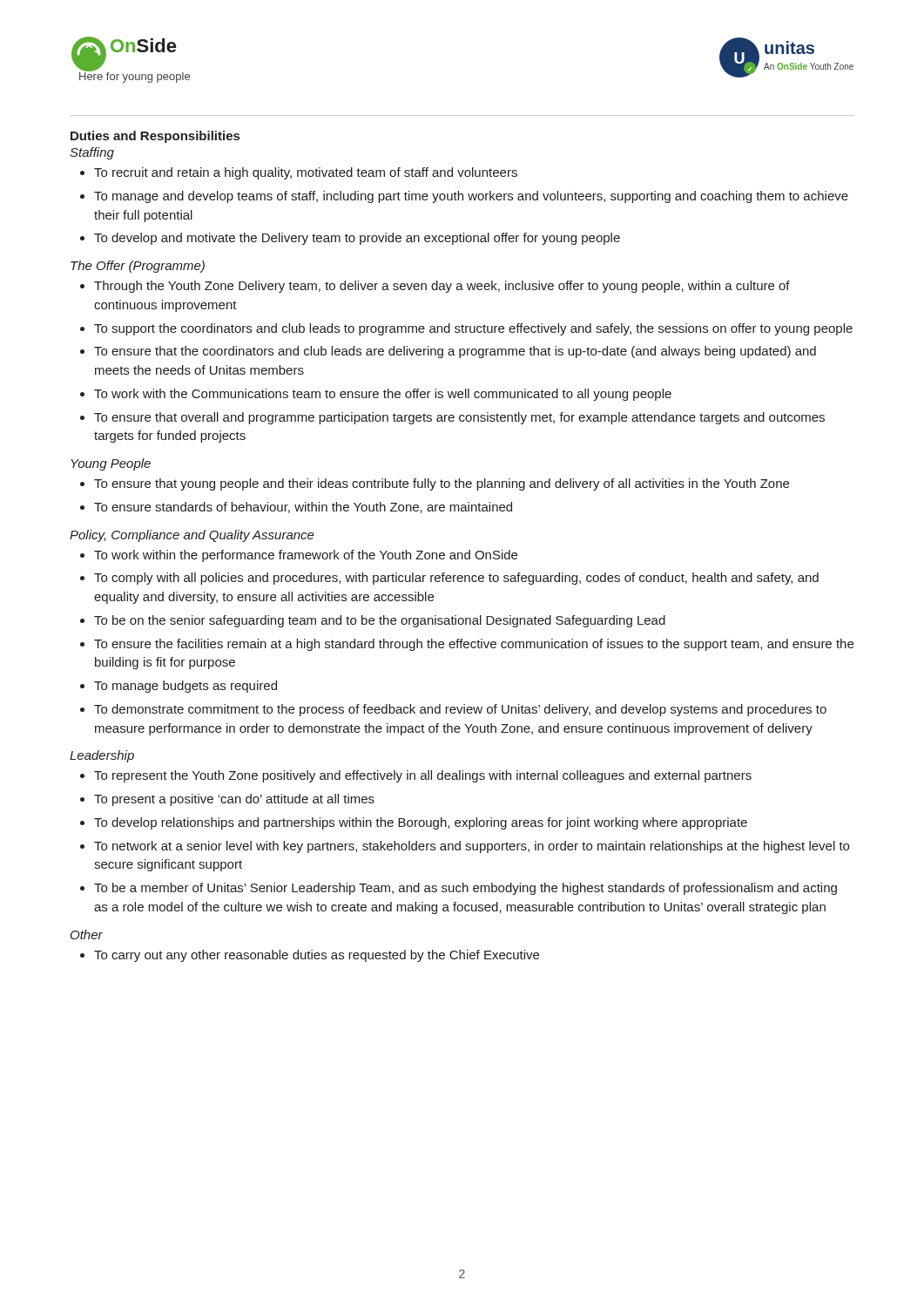The width and height of the screenshot is (924, 1307).
Task: Point to the block starting "To recruit and"
Action: coord(306,172)
